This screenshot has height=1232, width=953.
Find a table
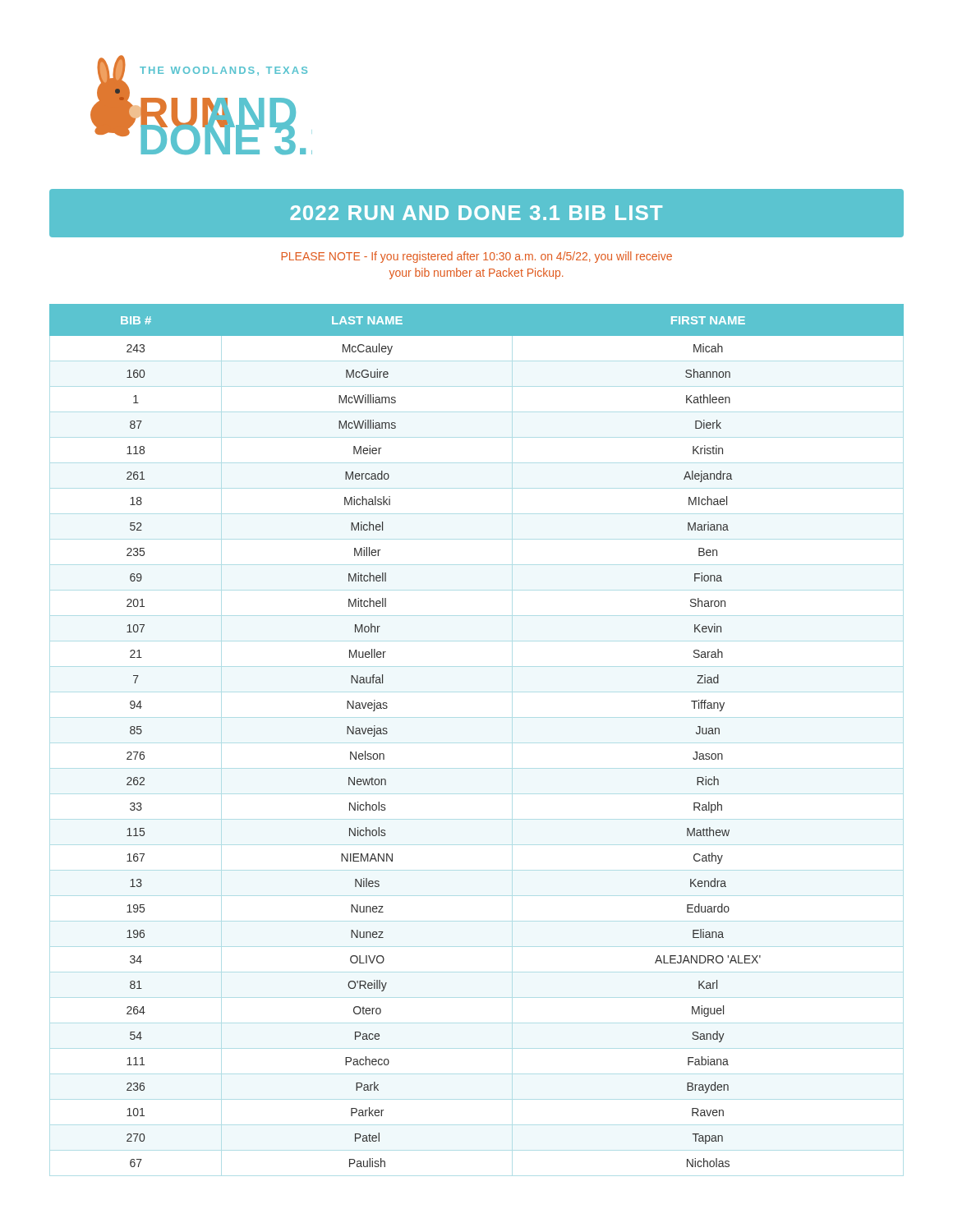476,740
